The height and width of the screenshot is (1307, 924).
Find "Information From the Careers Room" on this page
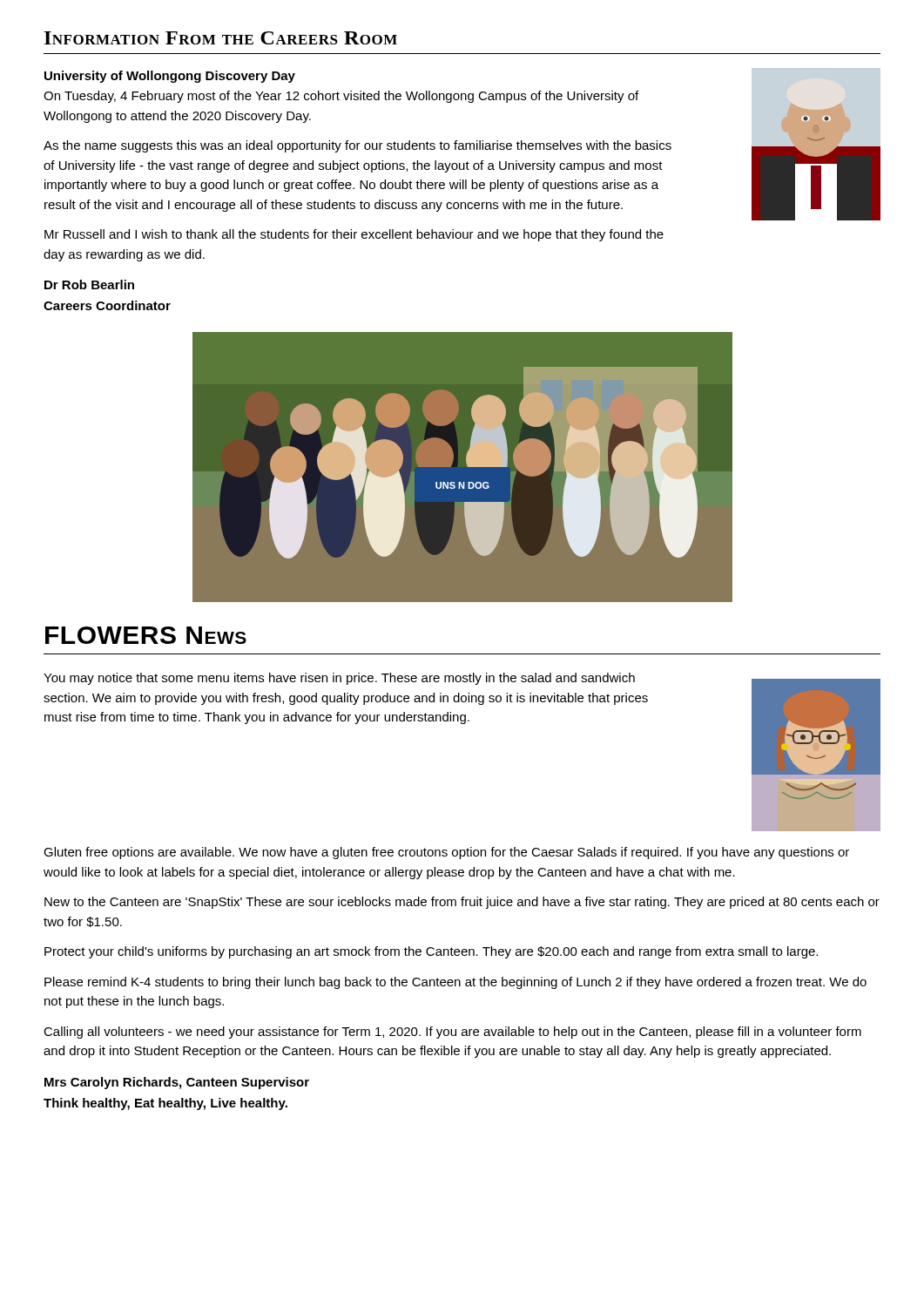[x=221, y=38]
